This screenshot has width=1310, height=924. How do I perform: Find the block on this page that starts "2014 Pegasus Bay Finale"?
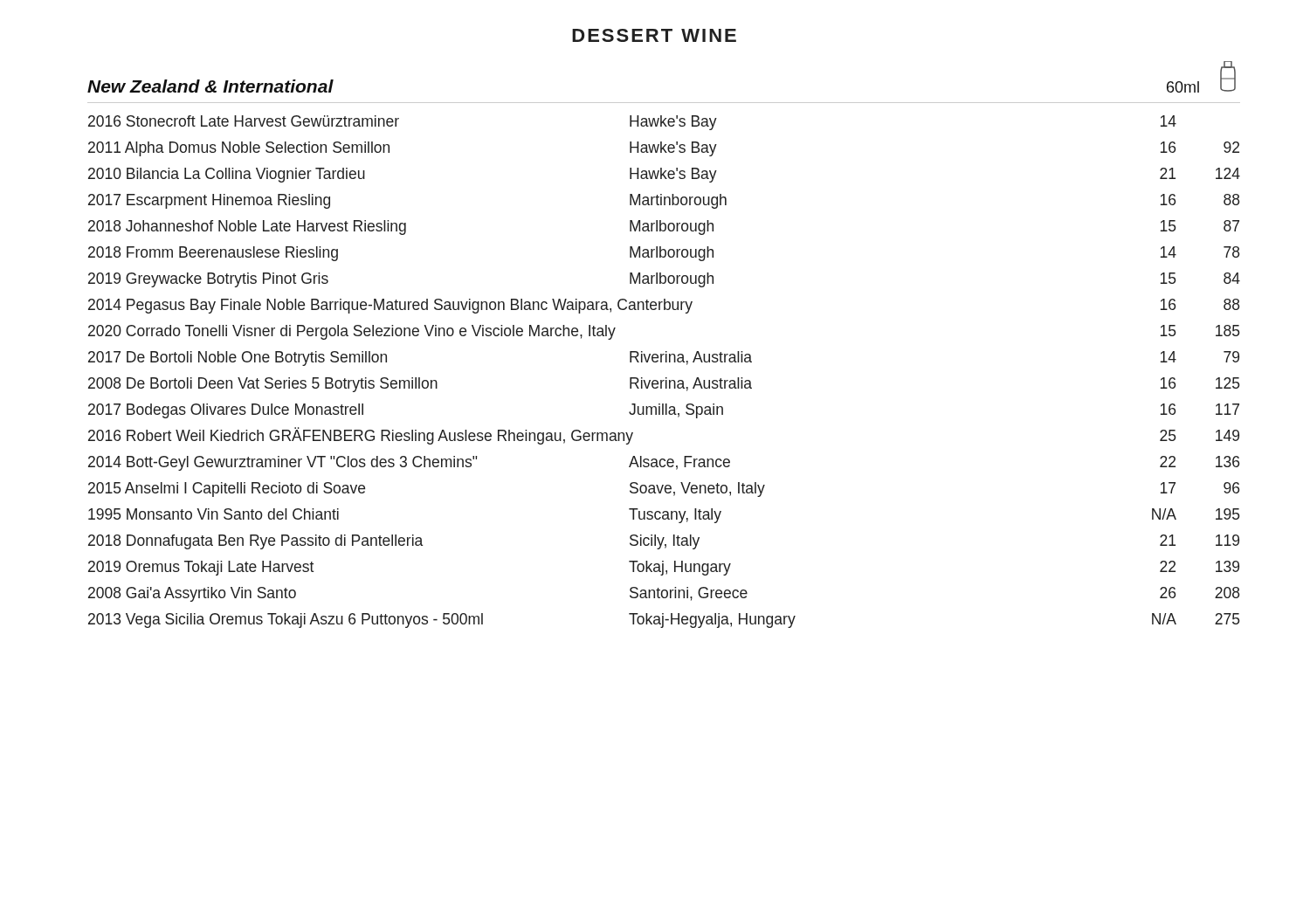pos(664,305)
